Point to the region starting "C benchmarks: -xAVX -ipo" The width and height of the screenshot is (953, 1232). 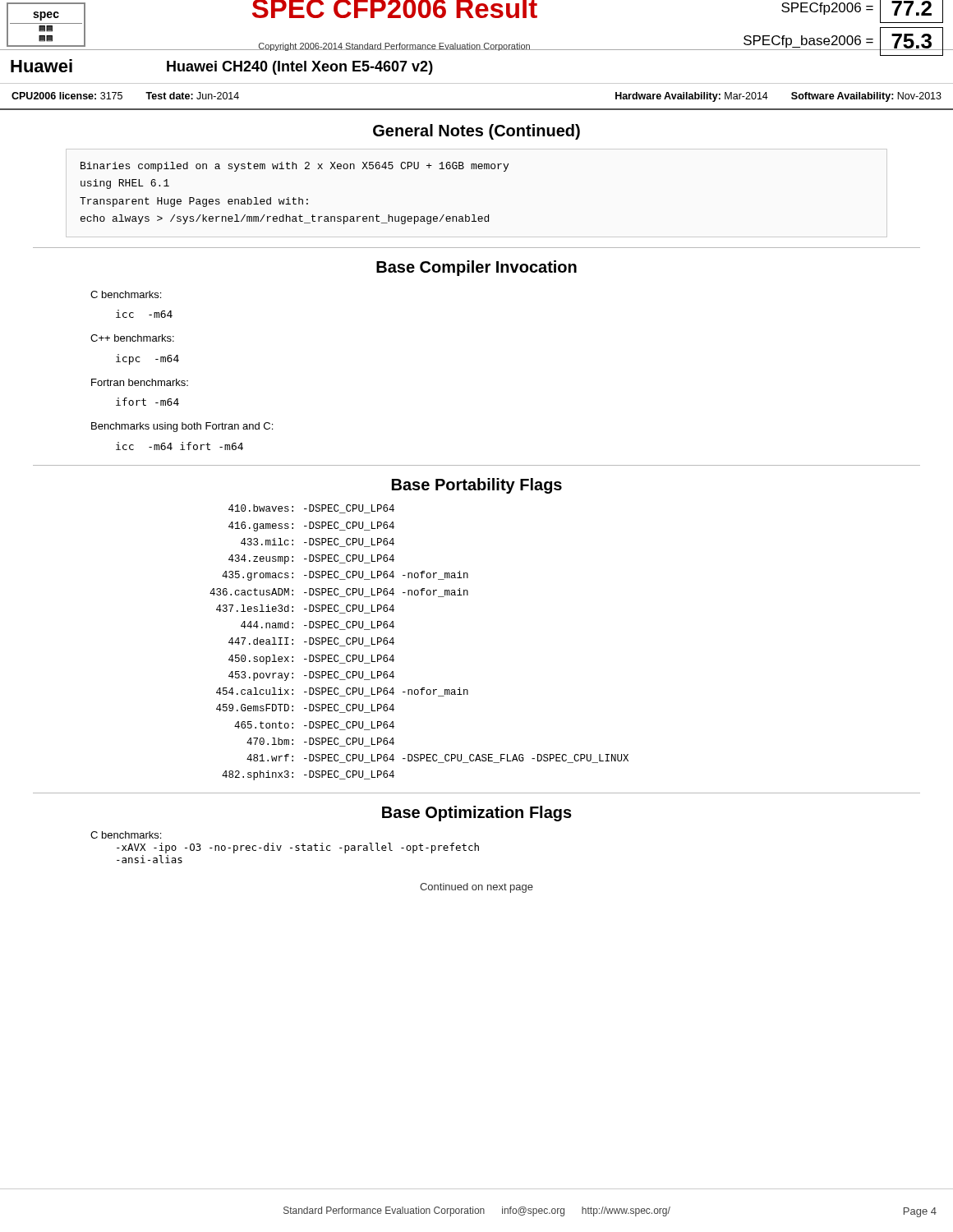tap(285, 847)
